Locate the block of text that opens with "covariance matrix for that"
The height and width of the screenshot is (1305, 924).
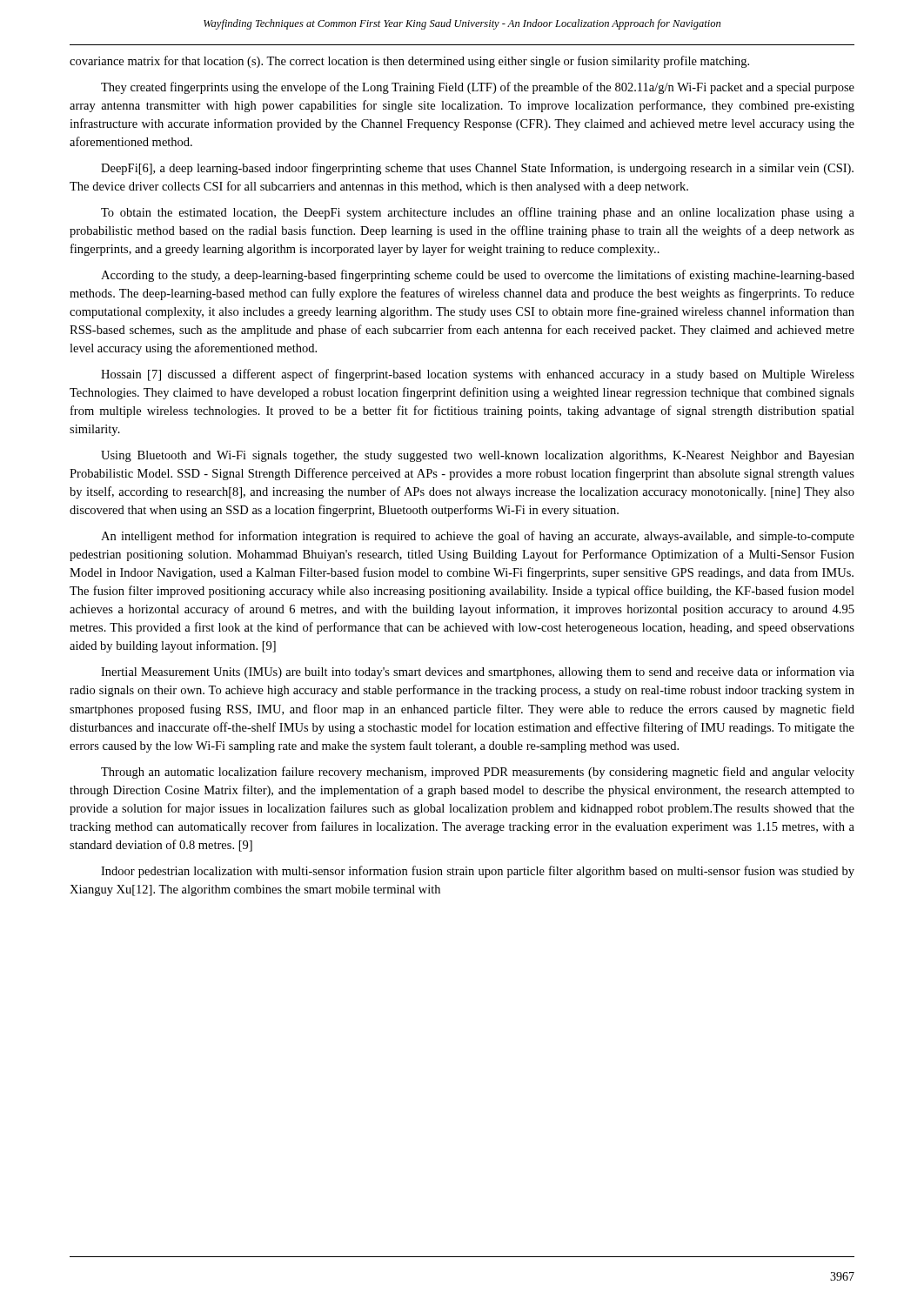pyautogui.click(x=410, y=61)
